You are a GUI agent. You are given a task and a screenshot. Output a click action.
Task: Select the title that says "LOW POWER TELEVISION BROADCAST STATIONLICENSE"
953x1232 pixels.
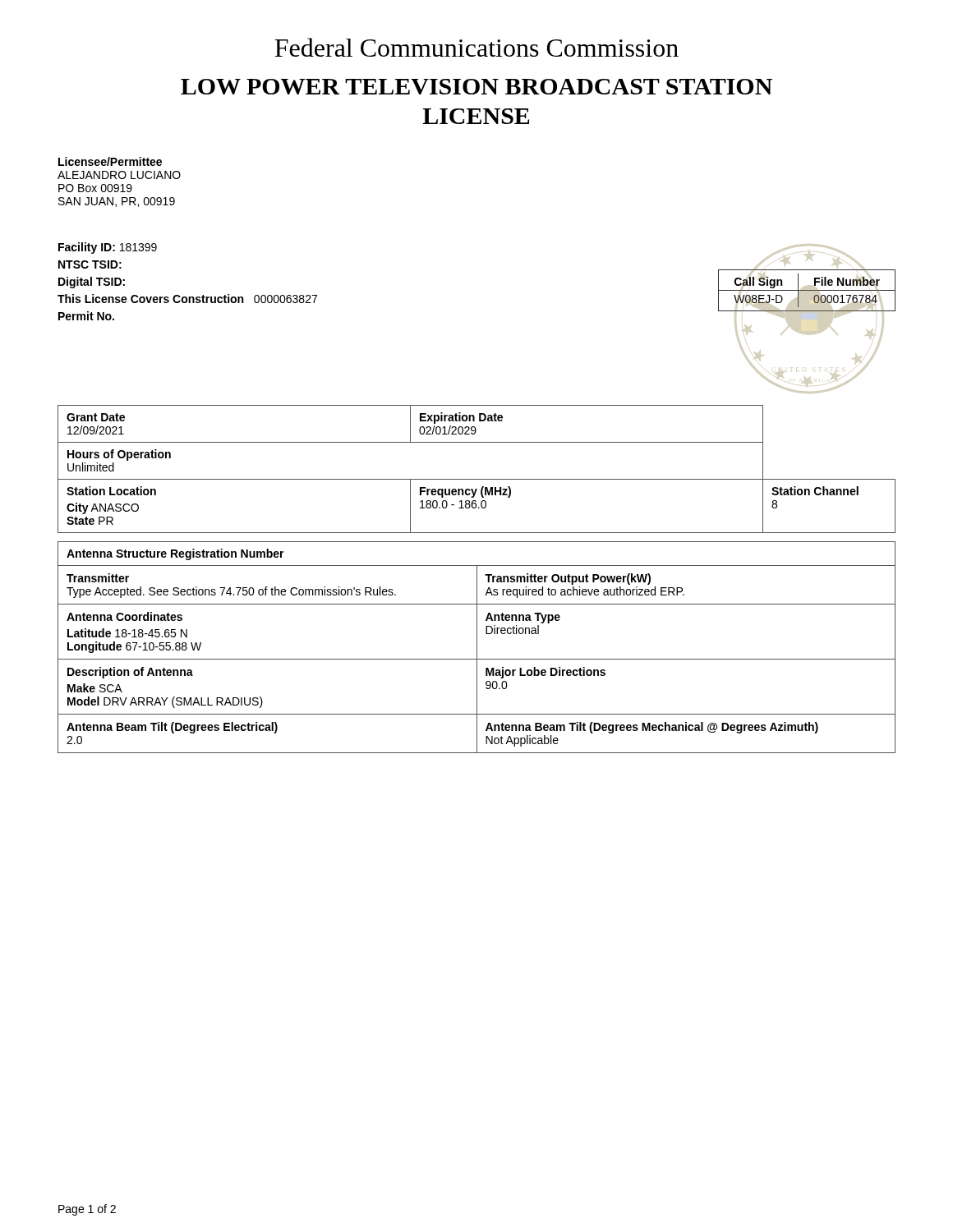pos(476,101)
